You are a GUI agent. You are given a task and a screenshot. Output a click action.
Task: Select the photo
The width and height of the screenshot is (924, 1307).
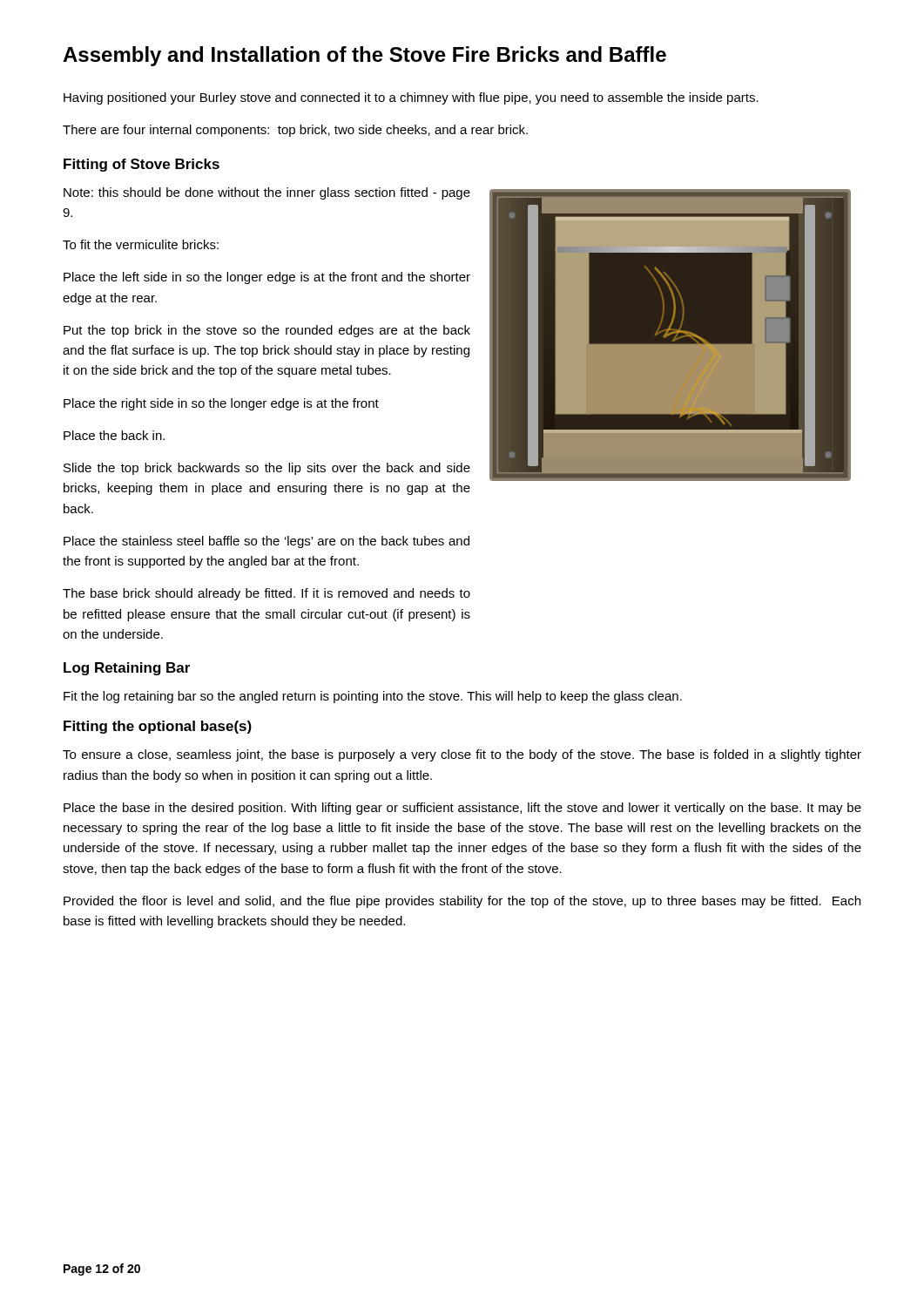click(x=675, y=336)
